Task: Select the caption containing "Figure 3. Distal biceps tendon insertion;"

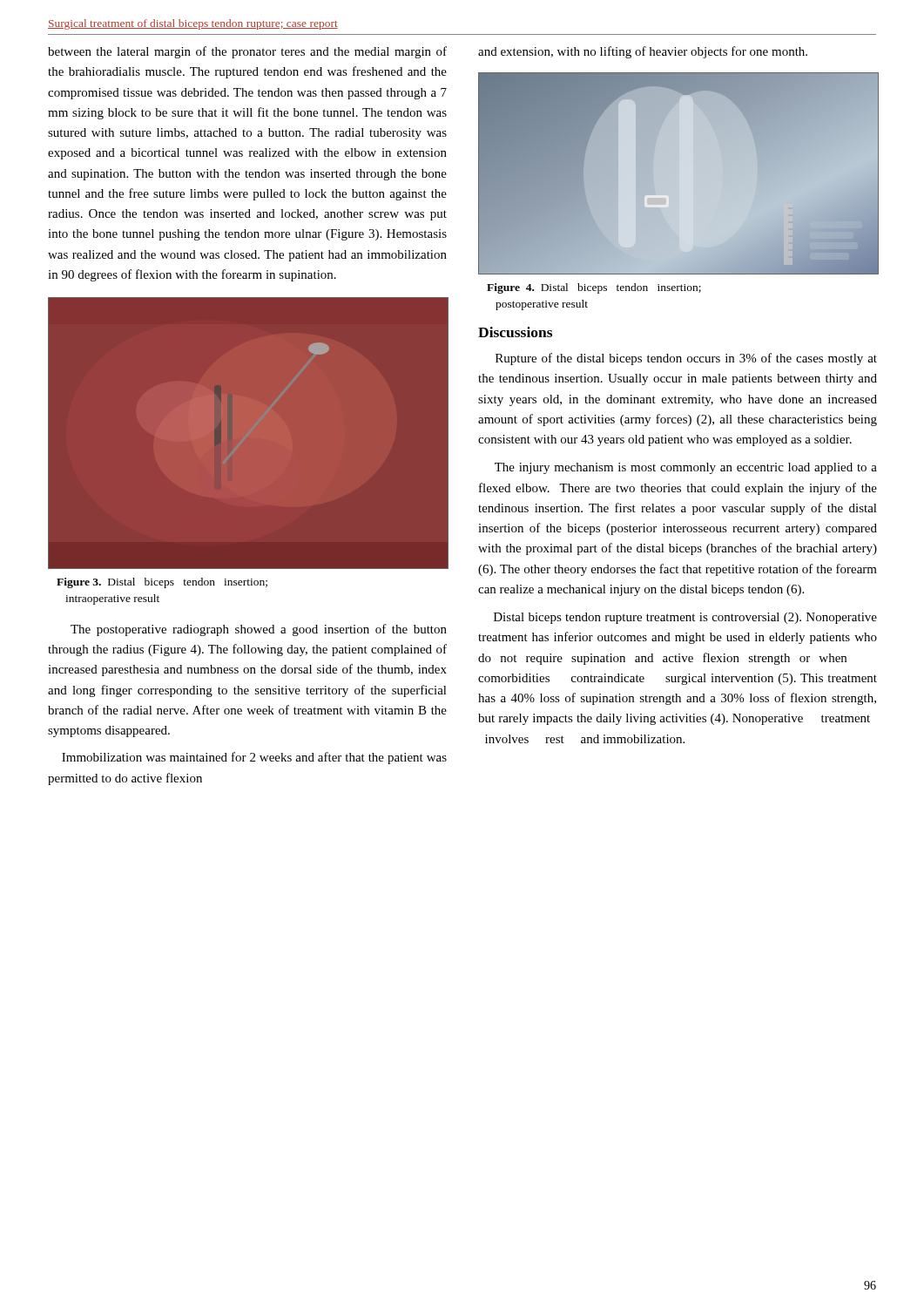Action: (247, 591)
